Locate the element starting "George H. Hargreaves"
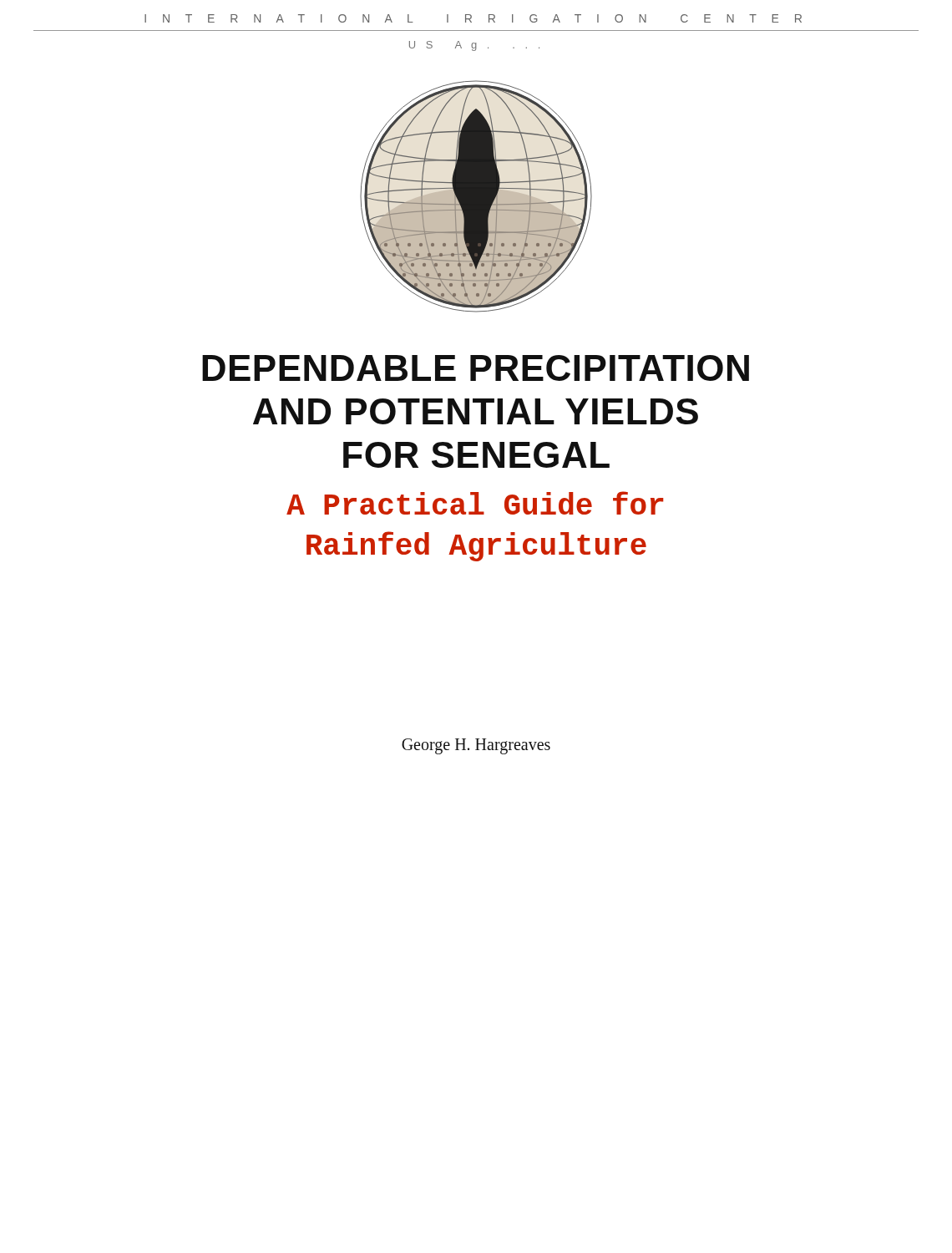This screenshot has height=1253, width=952. pyautogui.click(x=476, y=744)
